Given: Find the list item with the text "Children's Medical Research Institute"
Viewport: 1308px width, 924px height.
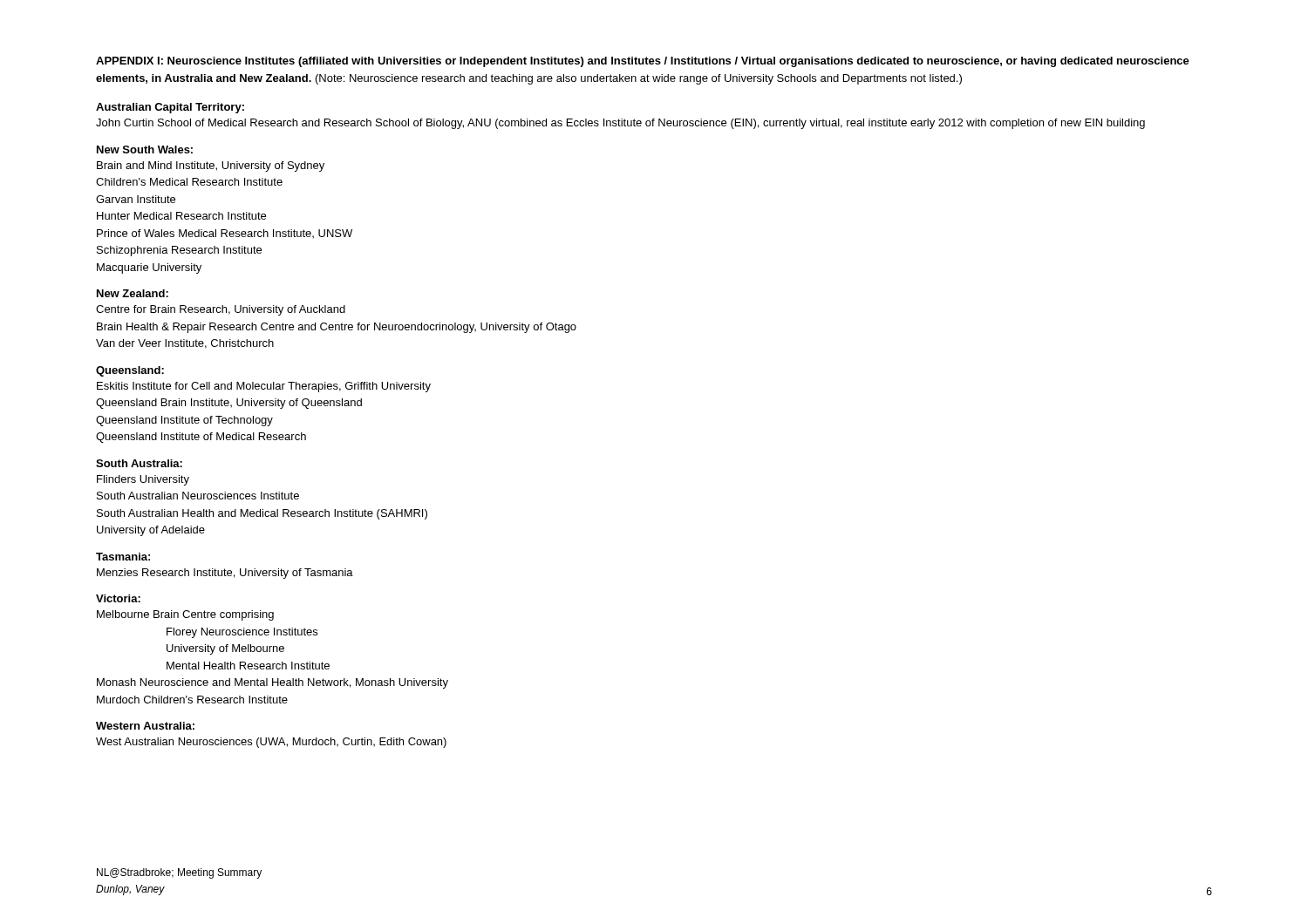Looking at the screenshot, I should pos(189,182).
